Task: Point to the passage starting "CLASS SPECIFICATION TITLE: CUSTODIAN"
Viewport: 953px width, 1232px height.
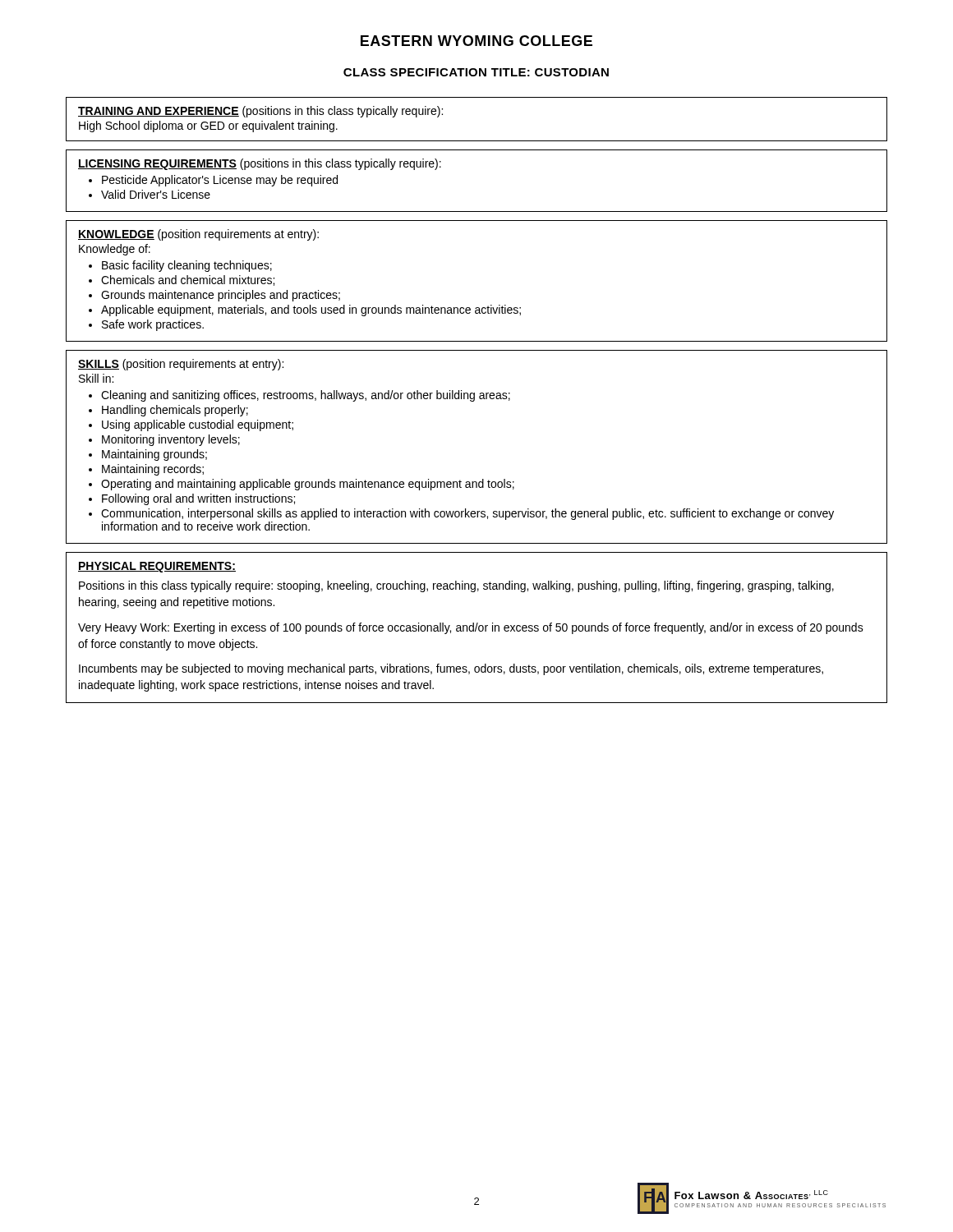Action: click(476, 72)
